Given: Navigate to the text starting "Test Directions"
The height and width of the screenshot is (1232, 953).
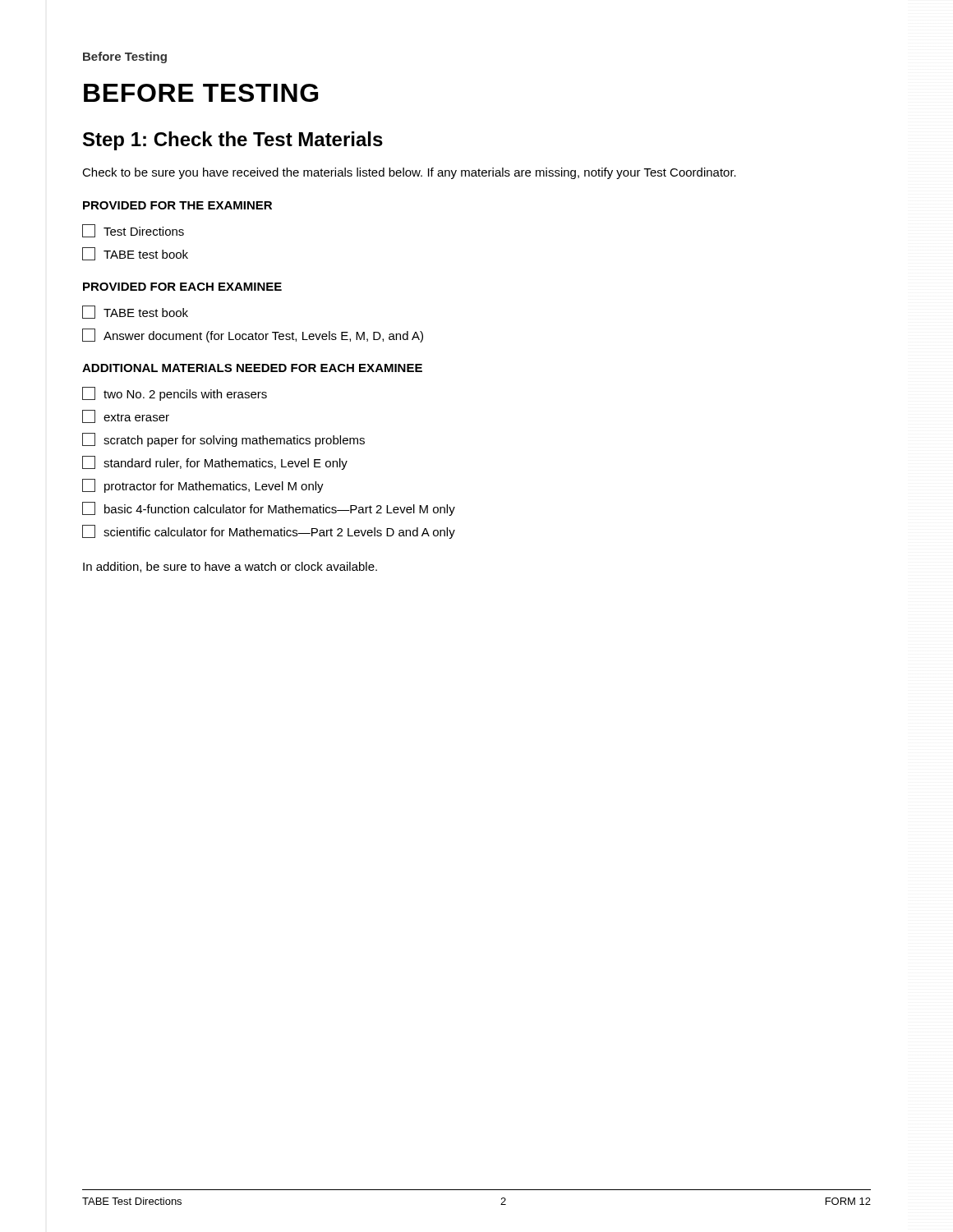Looking at the screenshot, I should tap(133, 231).
